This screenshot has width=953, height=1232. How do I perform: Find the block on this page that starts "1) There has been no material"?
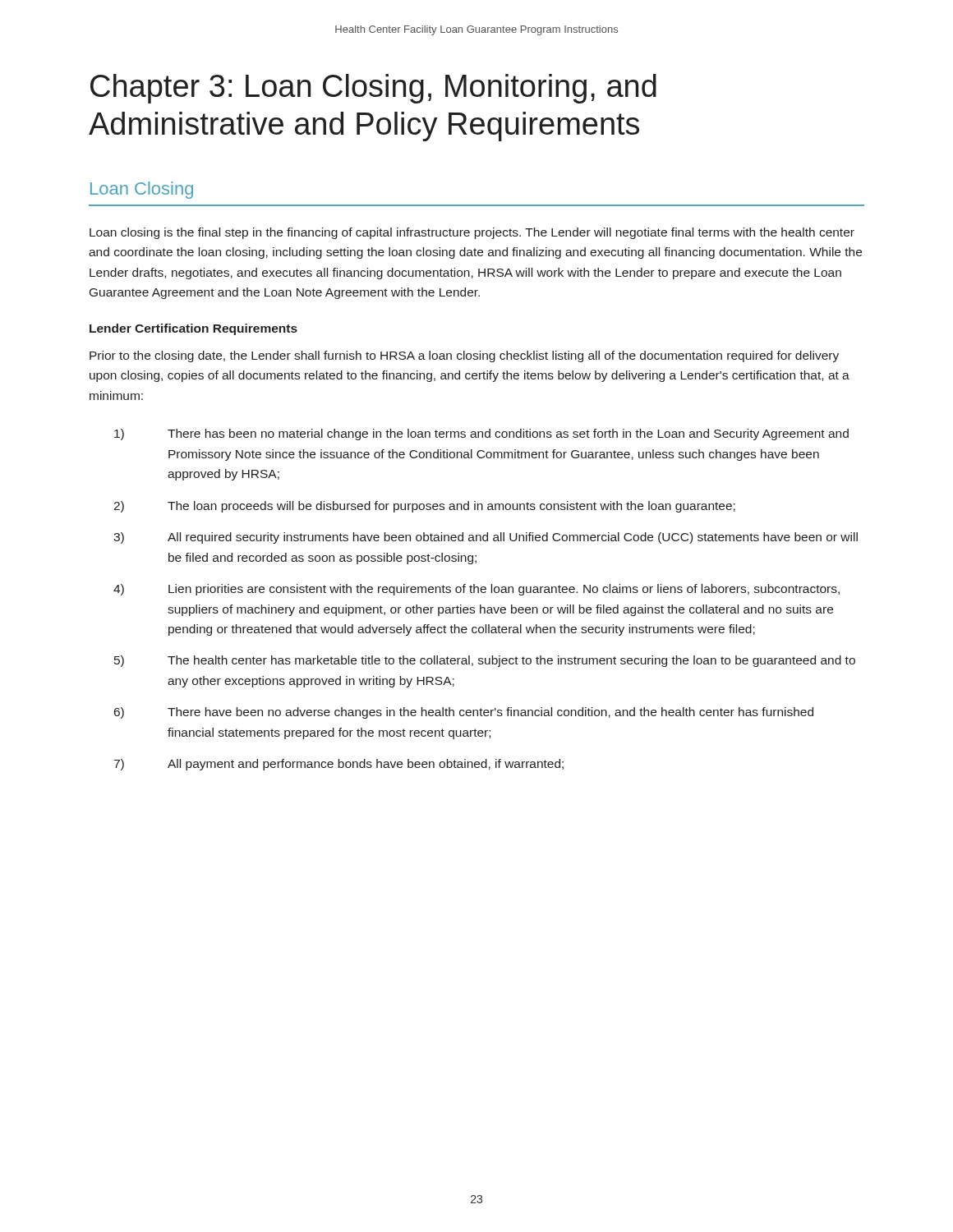pyautogui.click(x=476, y=454)
